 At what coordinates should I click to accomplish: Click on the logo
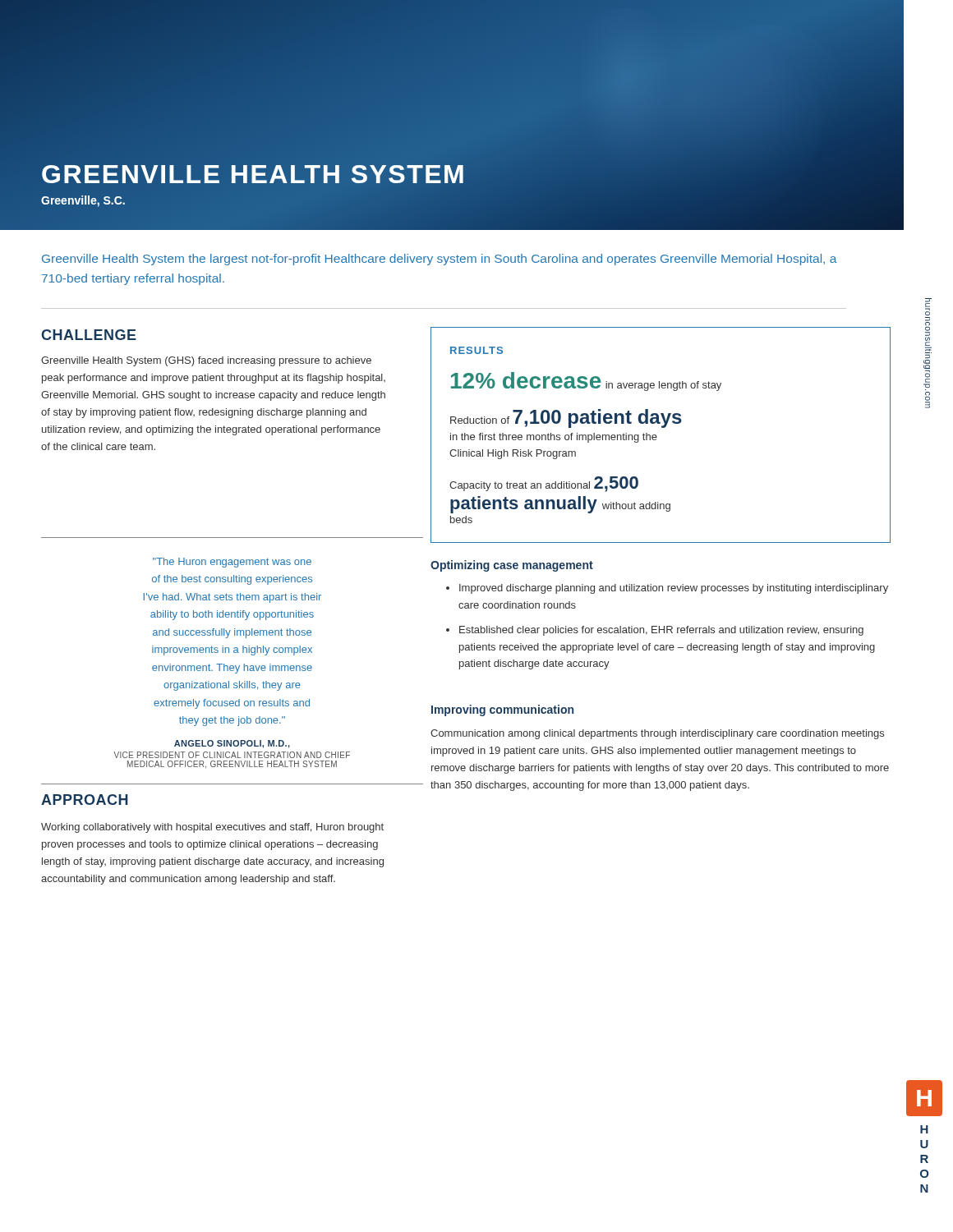tap(924, 1146)
